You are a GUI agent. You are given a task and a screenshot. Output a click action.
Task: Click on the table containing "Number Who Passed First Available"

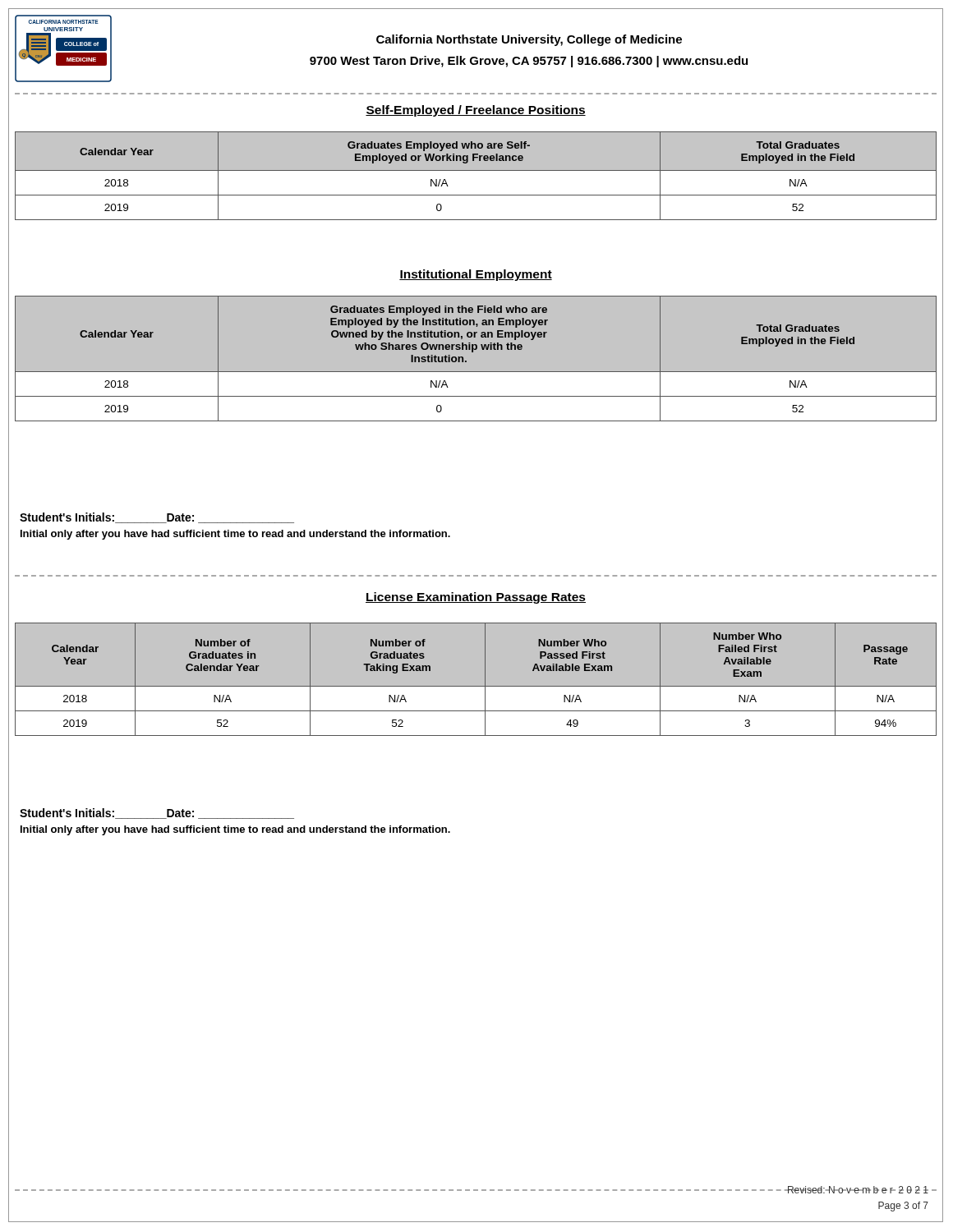tap(476, 679)
